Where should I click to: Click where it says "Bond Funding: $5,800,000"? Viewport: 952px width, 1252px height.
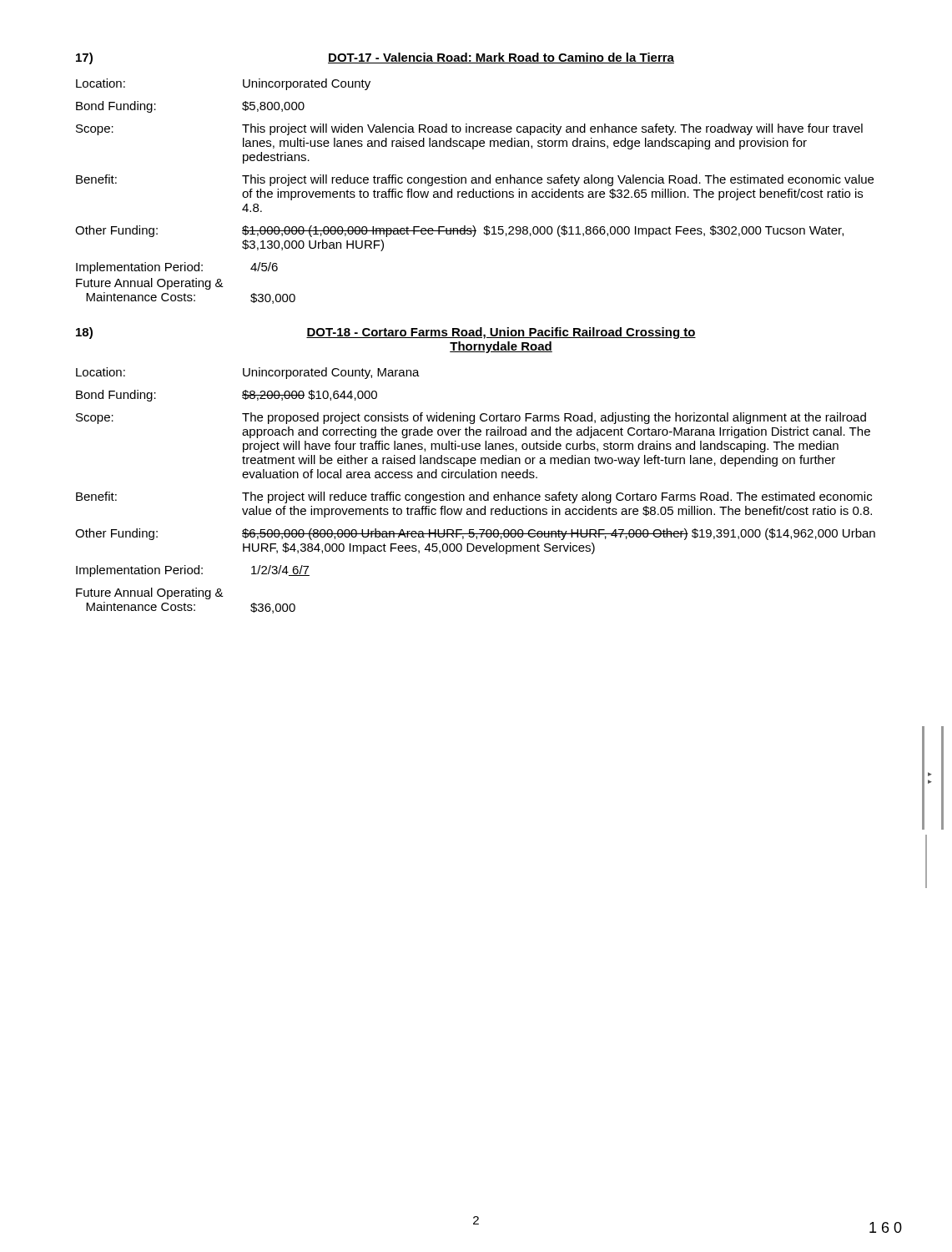pyautogui.click(x=117, y=106)
